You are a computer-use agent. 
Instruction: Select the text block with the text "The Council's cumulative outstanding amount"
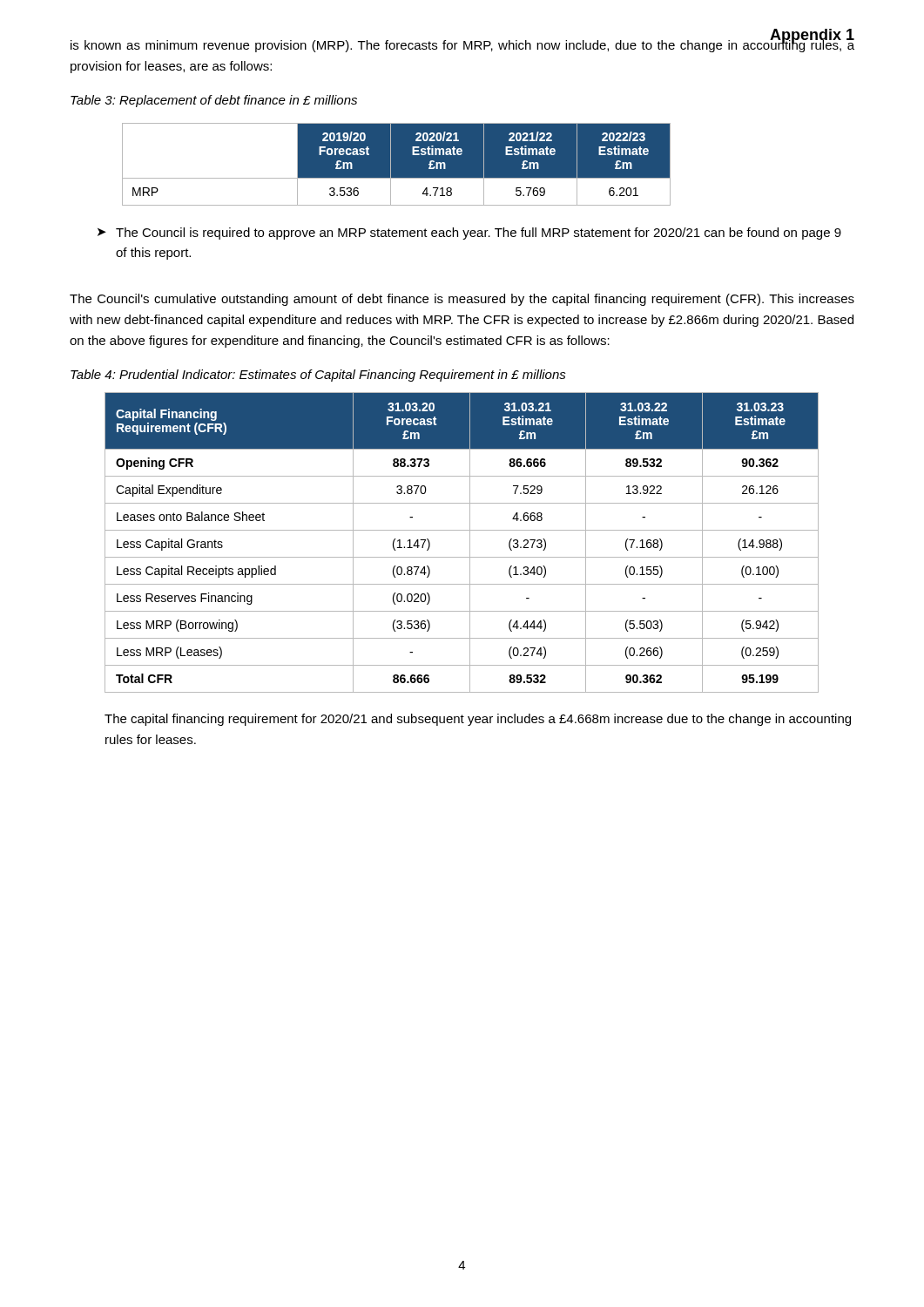pyautogui.click(x=462, y=319)
